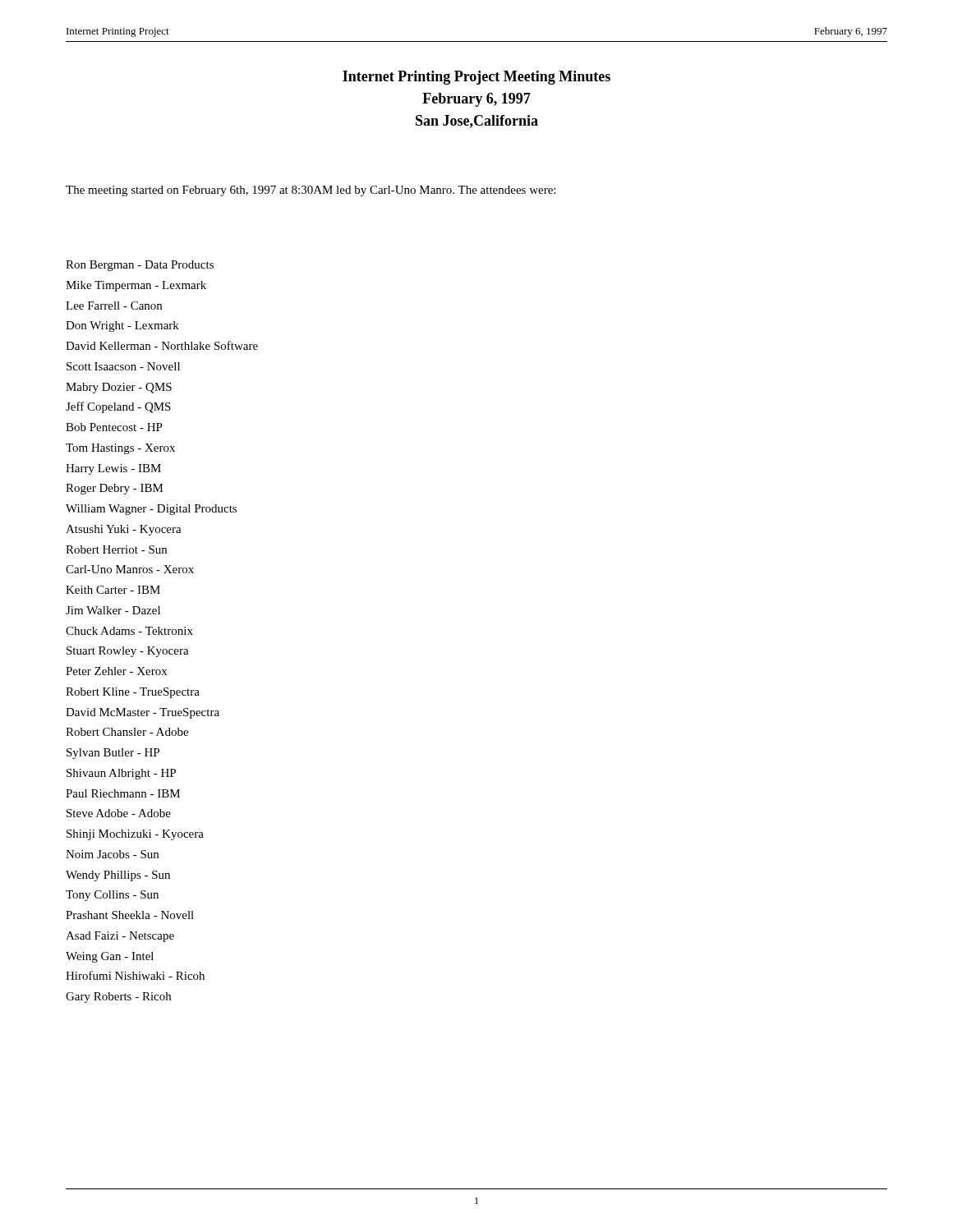Find the list item containing "Tom Hastings - Xerox"

tap(121, 447)
